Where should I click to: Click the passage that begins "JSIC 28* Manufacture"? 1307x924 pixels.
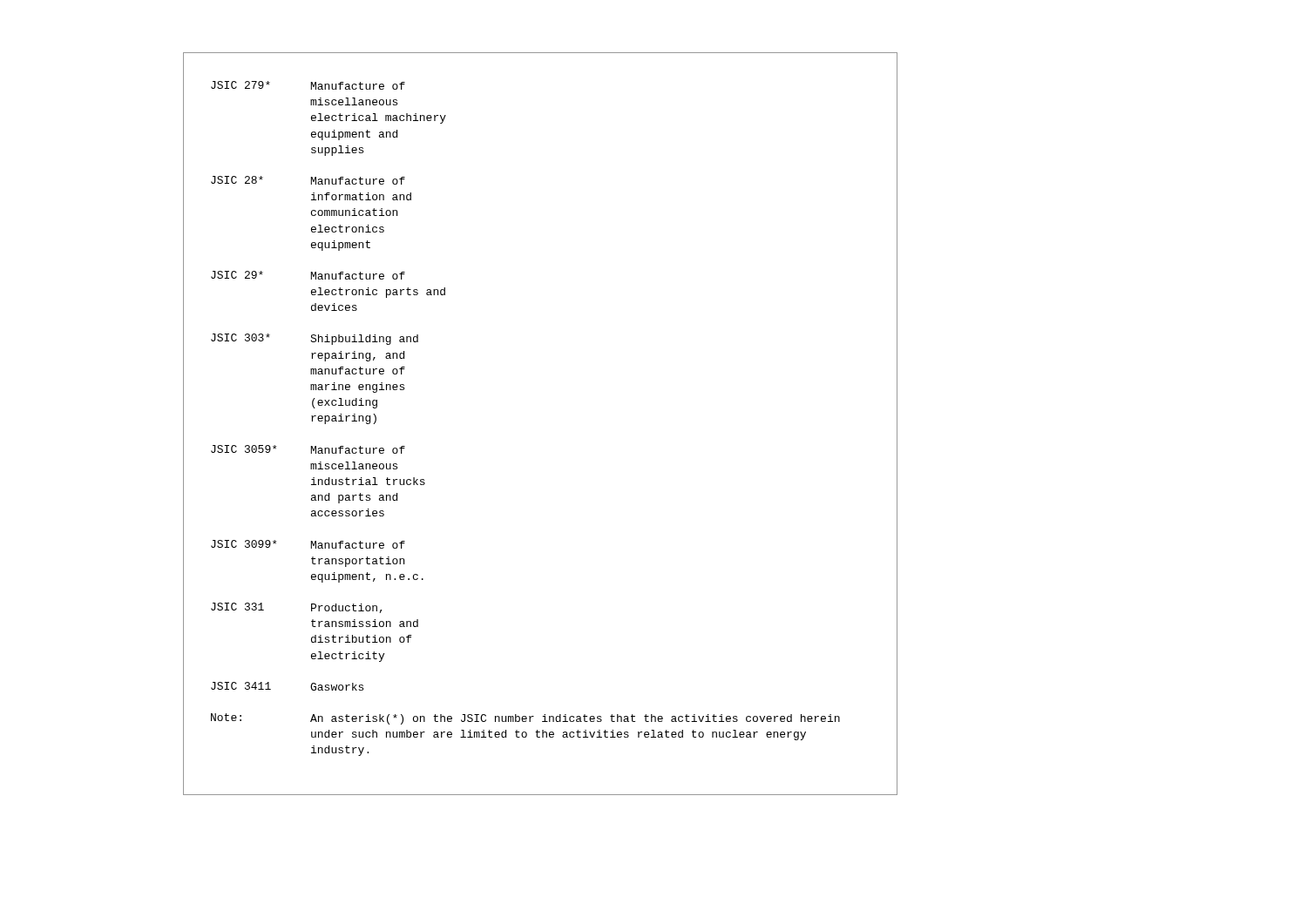(x=311, y=214)
